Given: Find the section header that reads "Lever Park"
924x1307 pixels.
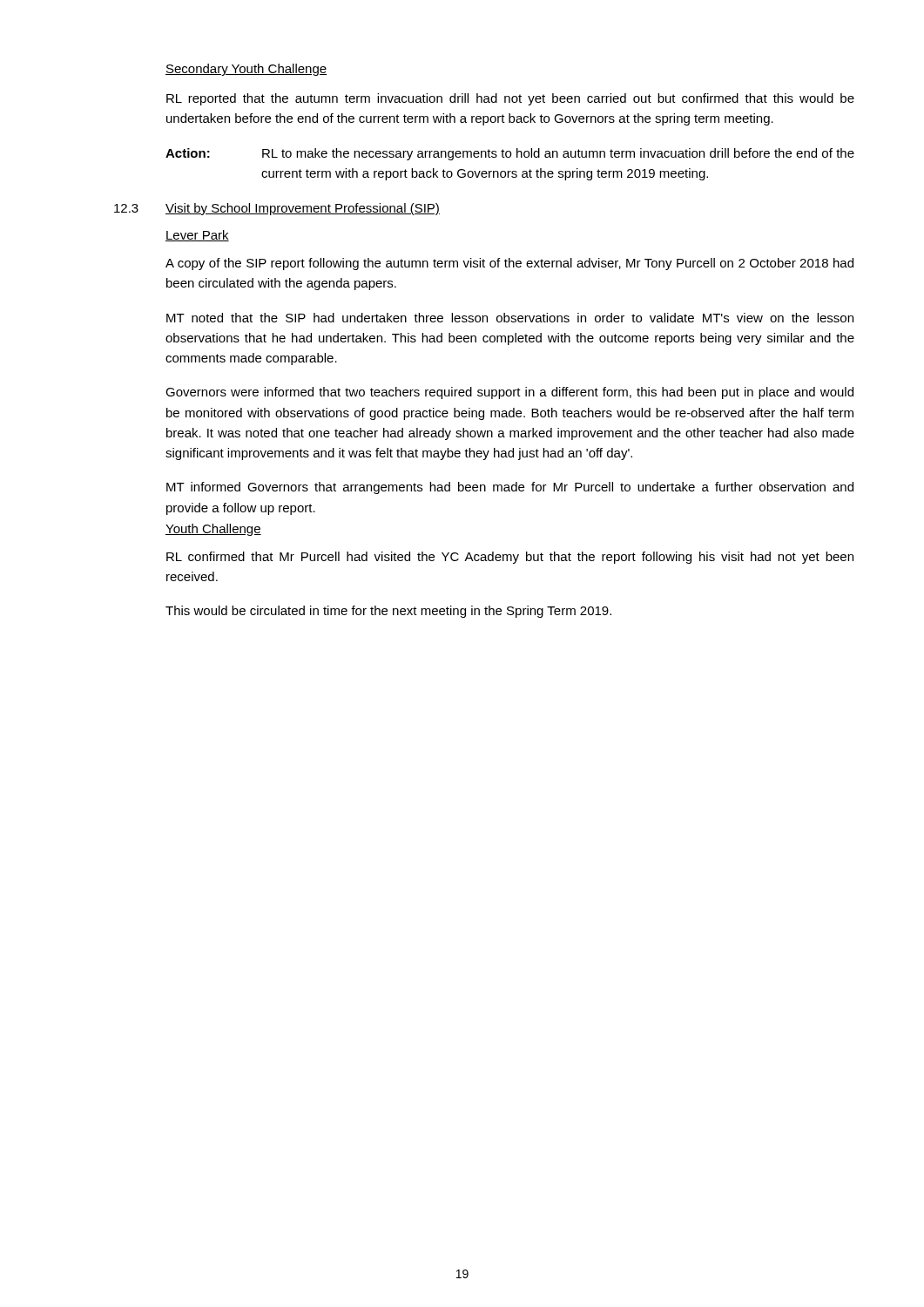Looking at the screenshot, I should pyautogui.click(x=197, y=235).
